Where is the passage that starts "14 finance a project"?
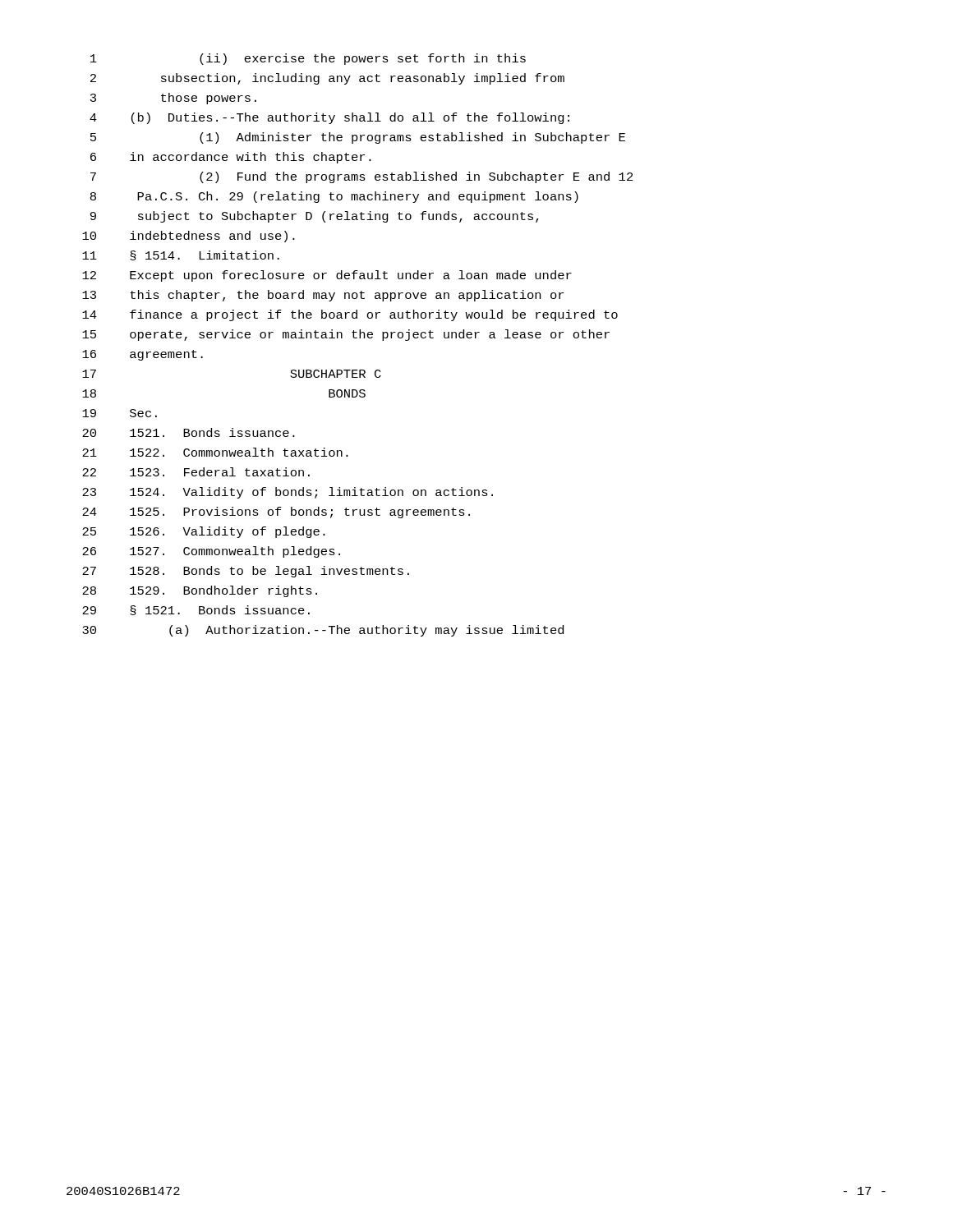This screenshot has width=953, height=1232. 342,315
